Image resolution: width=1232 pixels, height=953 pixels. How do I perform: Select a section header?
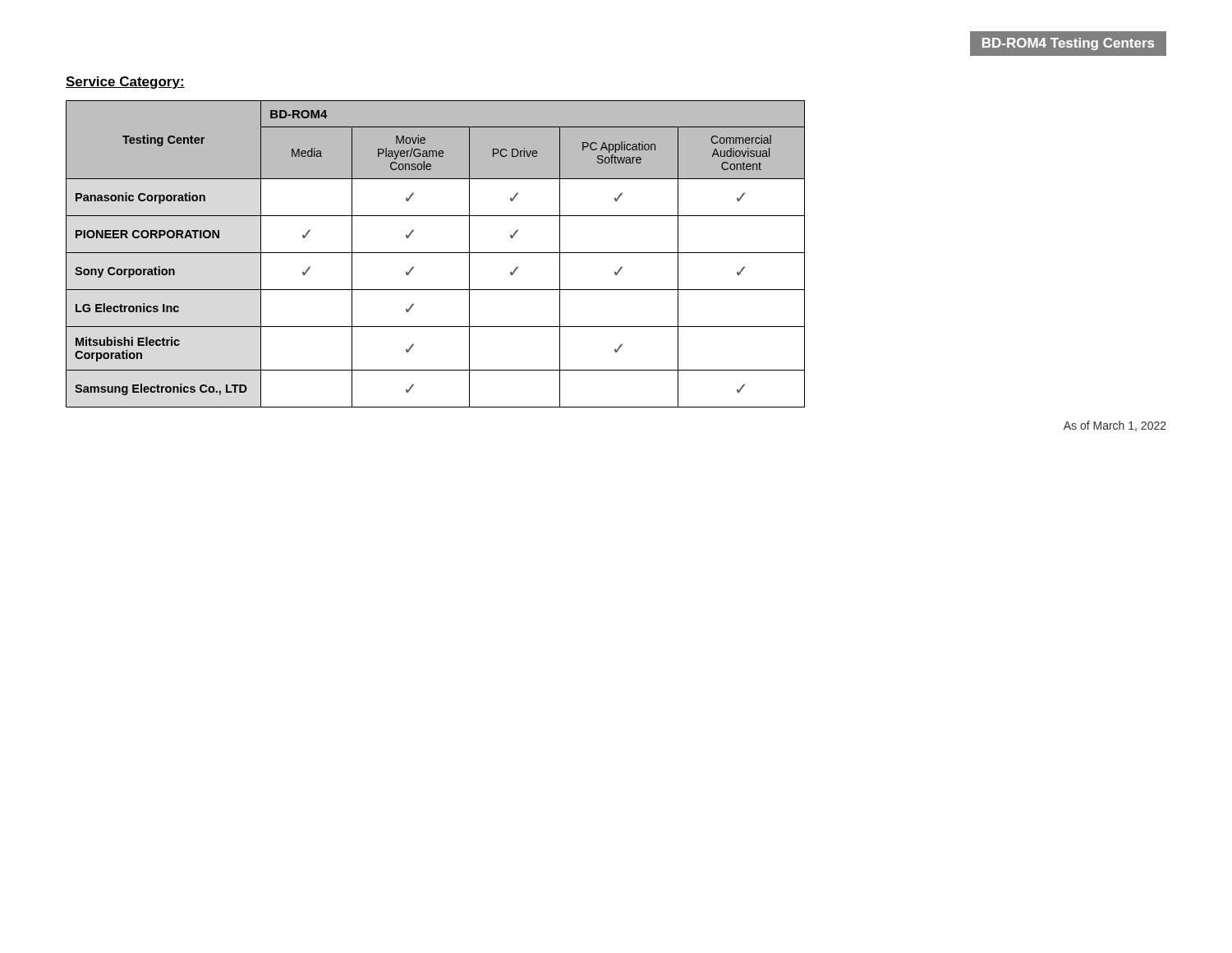point(125,82)
